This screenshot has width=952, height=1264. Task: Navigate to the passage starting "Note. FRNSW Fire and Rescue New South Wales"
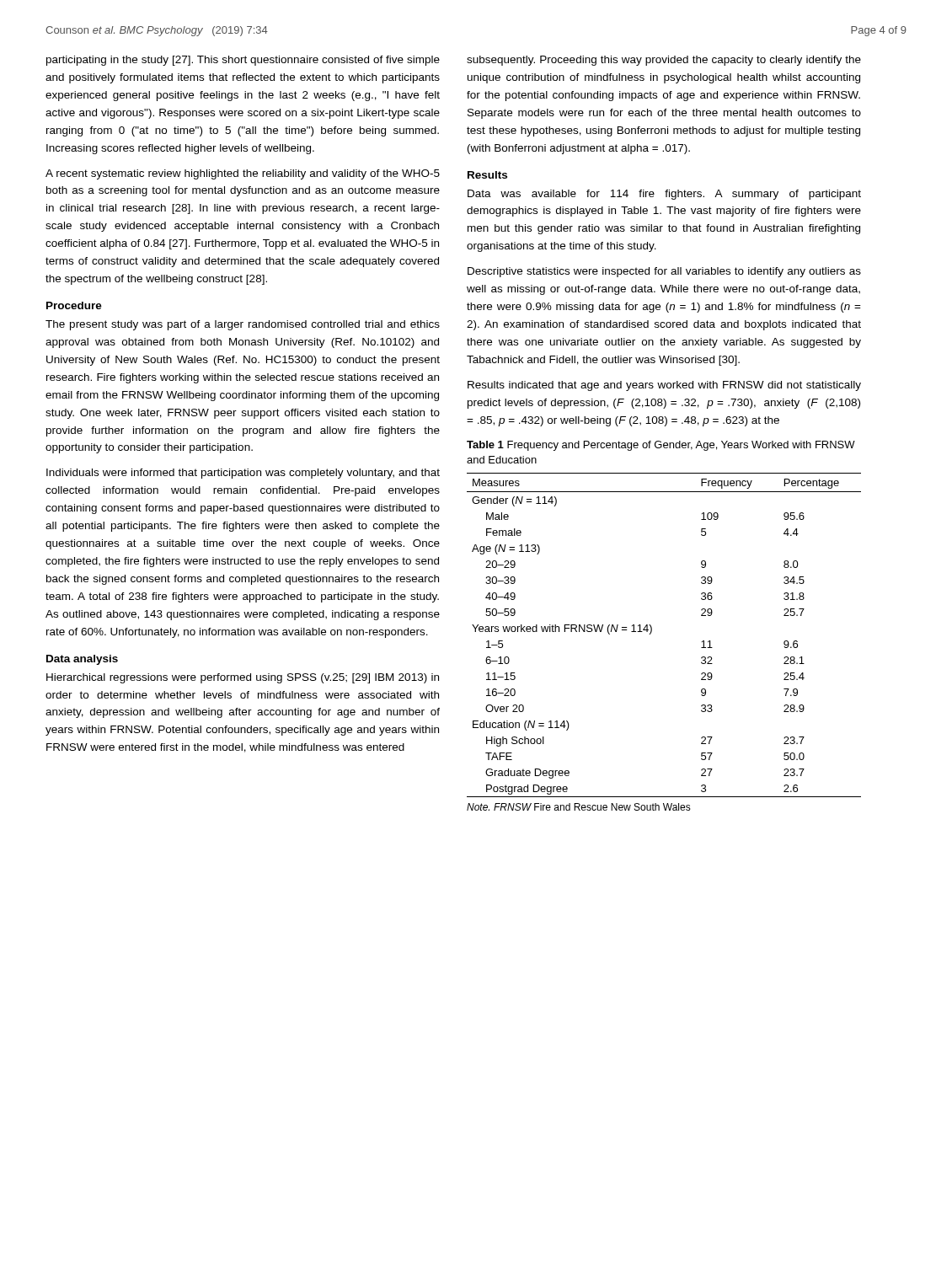pos(579,807)
